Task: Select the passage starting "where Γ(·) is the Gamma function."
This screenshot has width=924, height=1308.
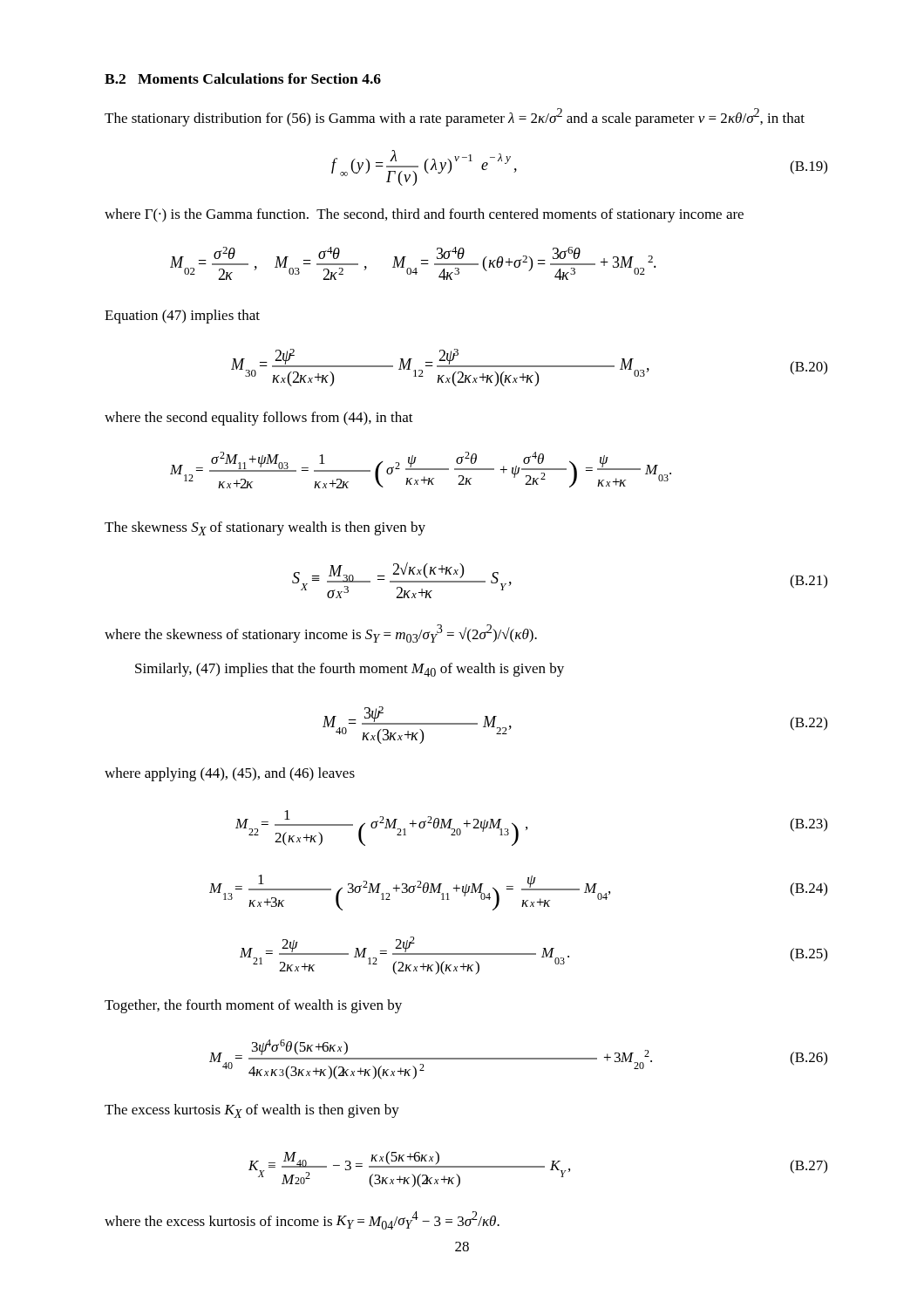Action: coord(424,214)
